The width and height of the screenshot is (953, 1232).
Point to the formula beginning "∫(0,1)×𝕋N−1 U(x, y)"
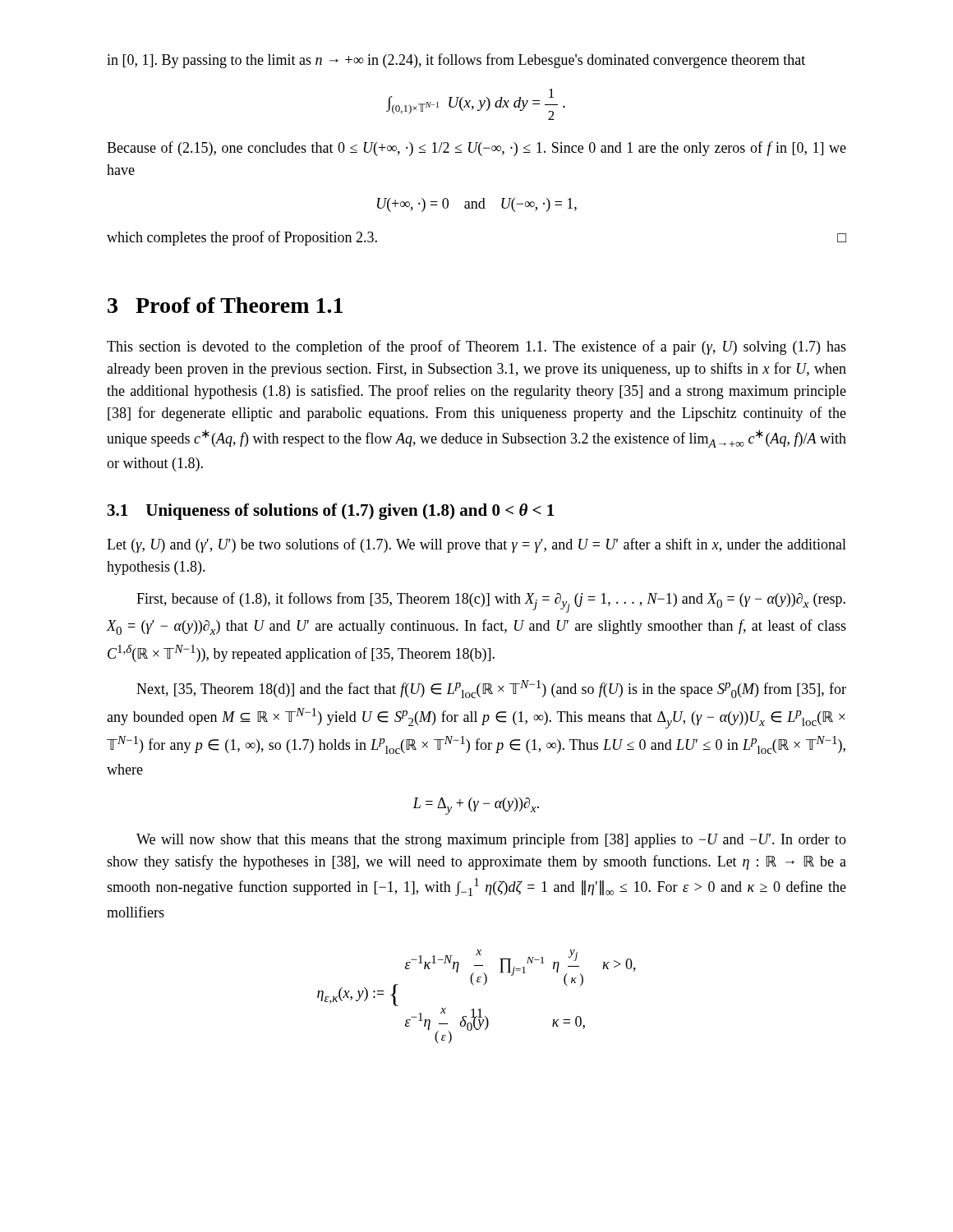[476, 104]
